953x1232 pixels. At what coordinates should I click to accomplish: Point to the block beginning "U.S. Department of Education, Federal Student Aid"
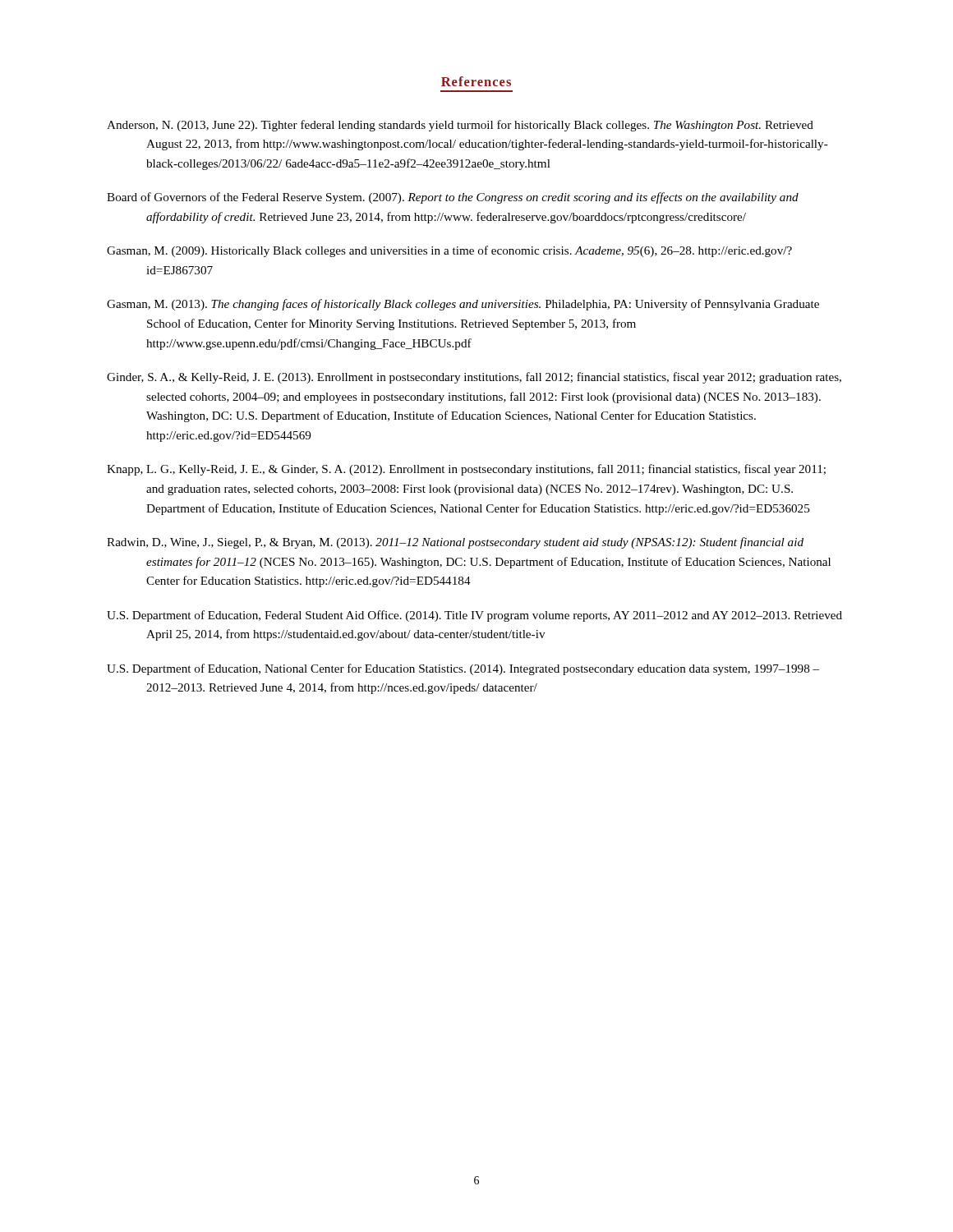point(474,624)
